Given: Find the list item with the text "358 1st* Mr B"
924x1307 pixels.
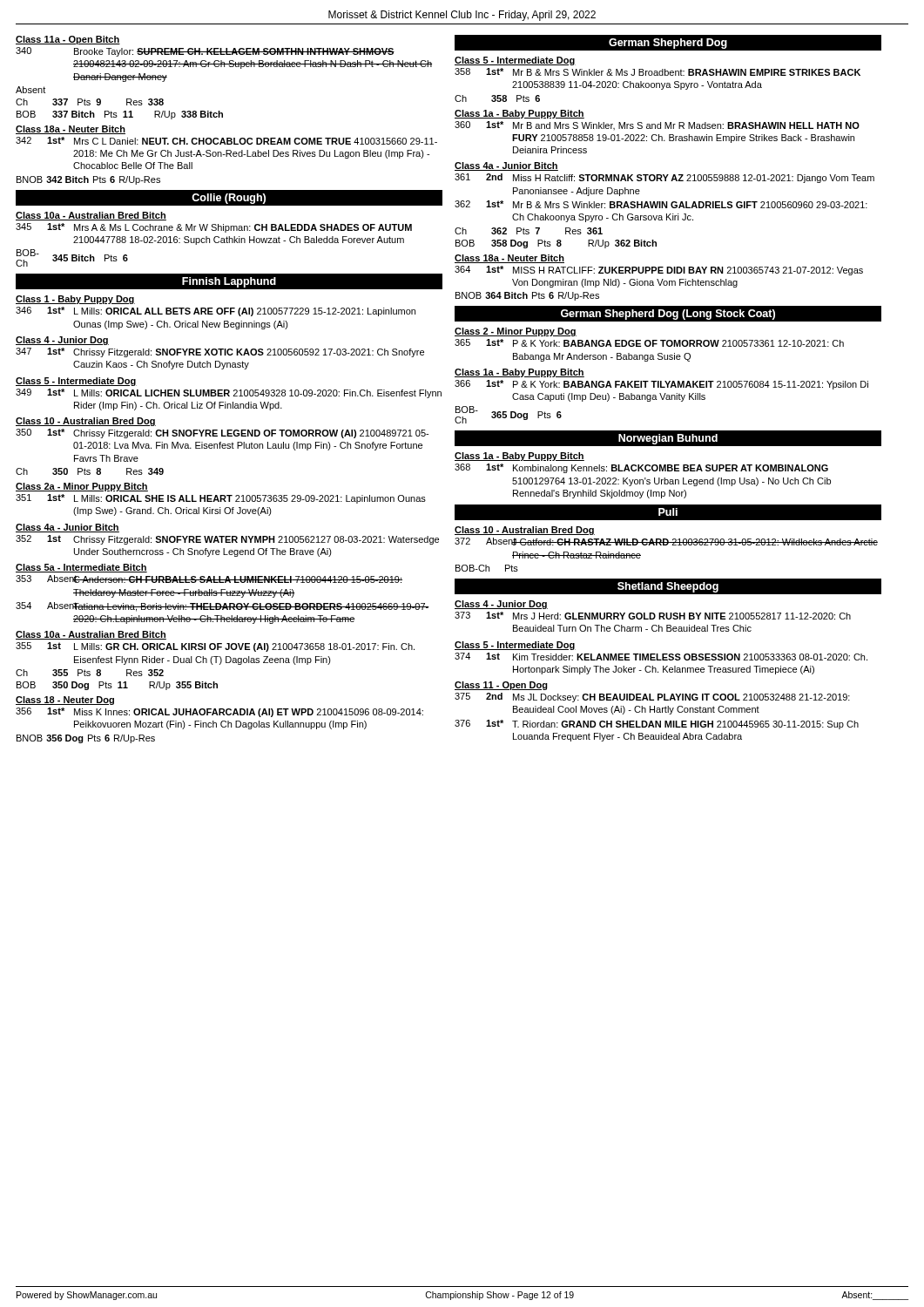Looking at the screenshot, I should (668, 79).
